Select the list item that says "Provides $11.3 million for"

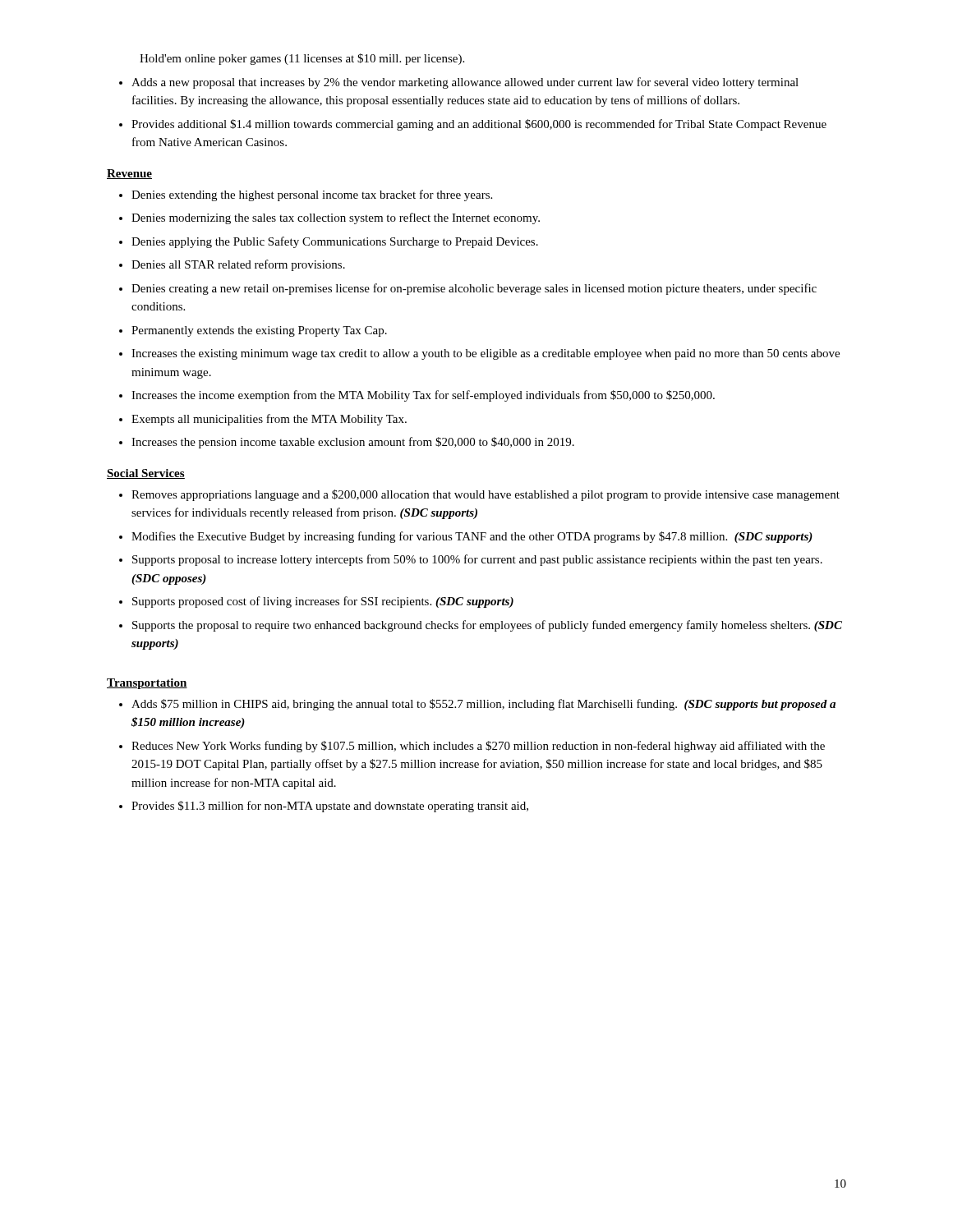click(x=330, y=806)
